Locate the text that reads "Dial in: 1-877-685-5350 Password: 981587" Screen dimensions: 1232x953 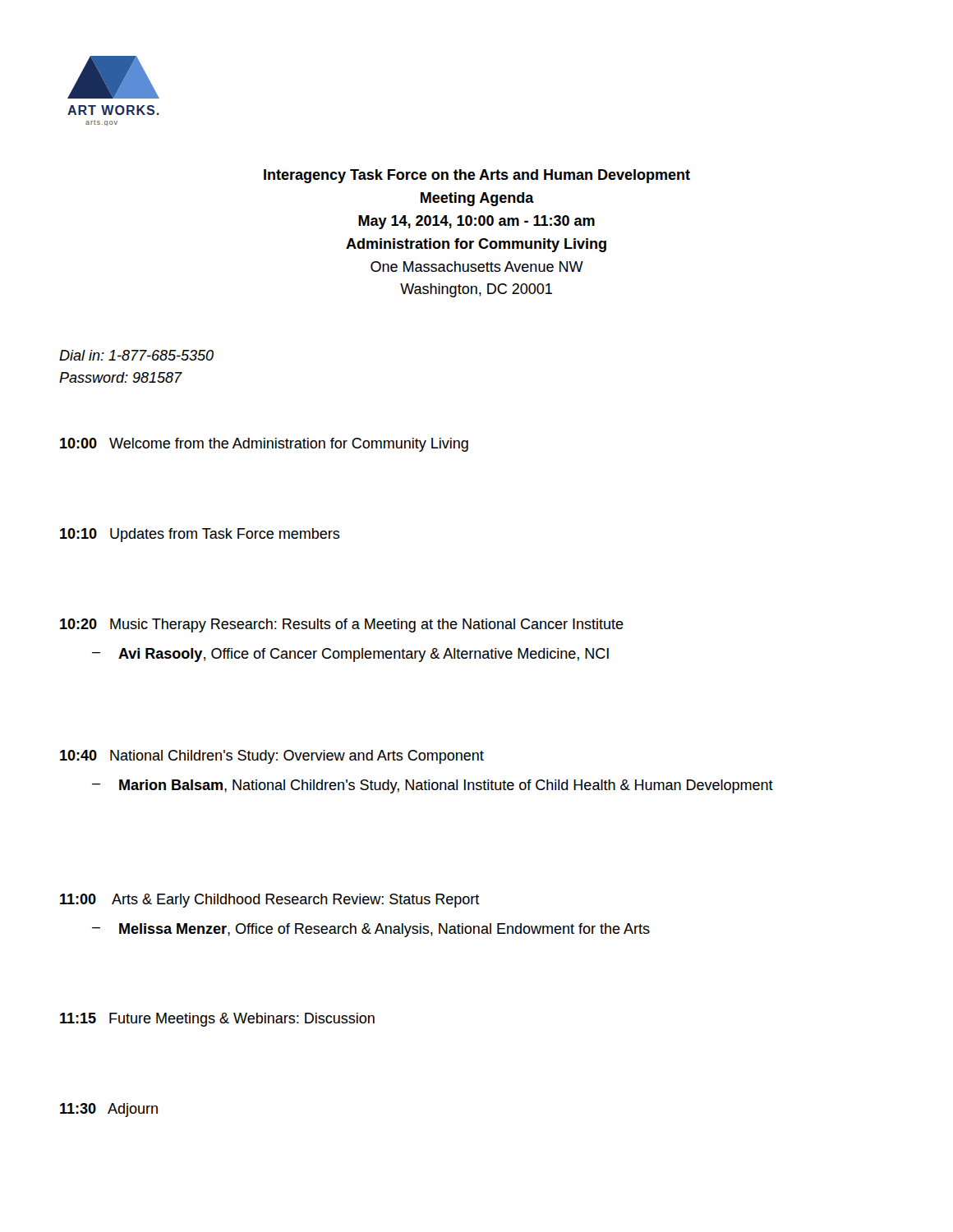tap(136, 367)
